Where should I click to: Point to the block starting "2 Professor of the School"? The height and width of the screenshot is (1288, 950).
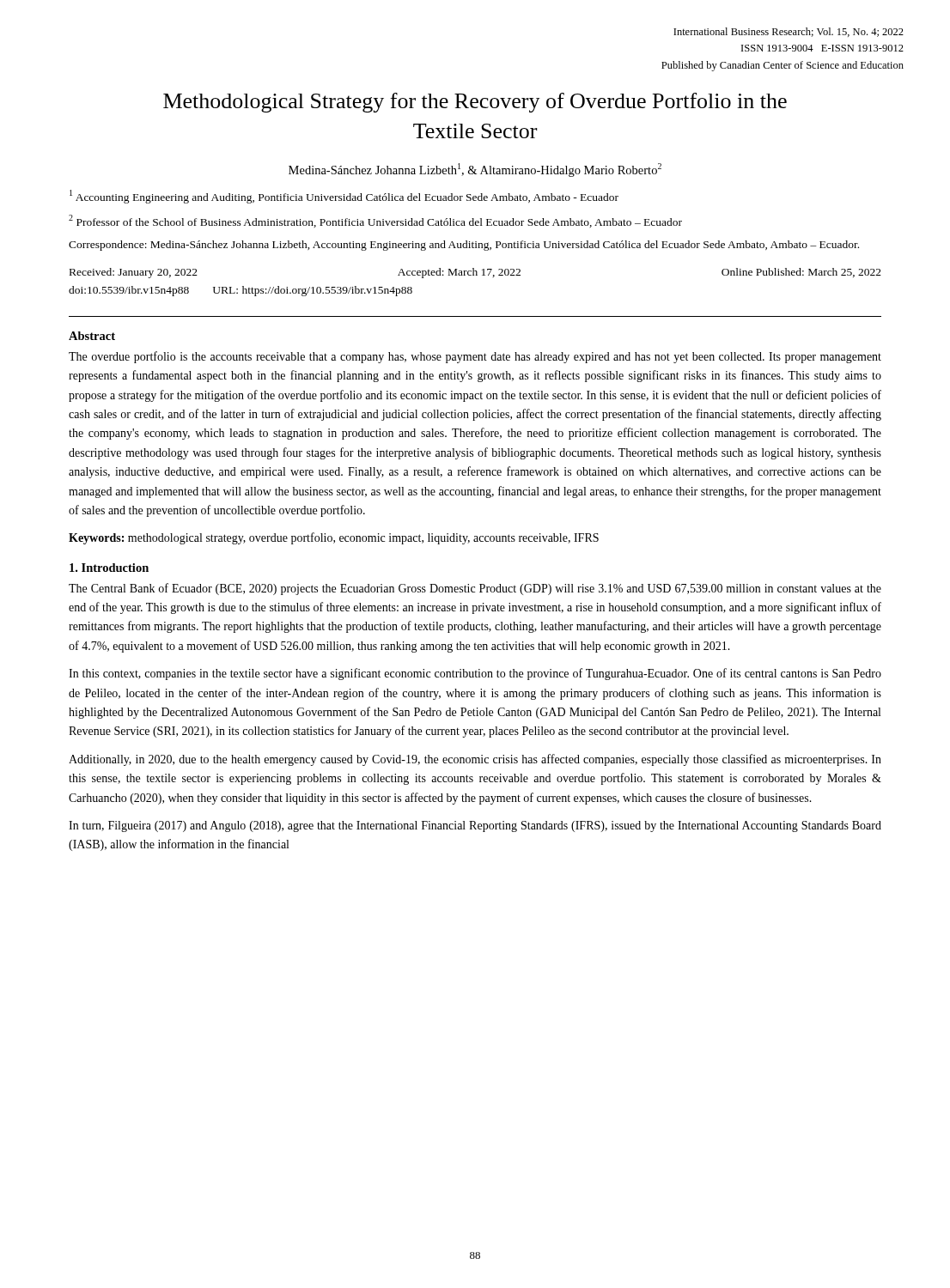click(x=375, y=220)
